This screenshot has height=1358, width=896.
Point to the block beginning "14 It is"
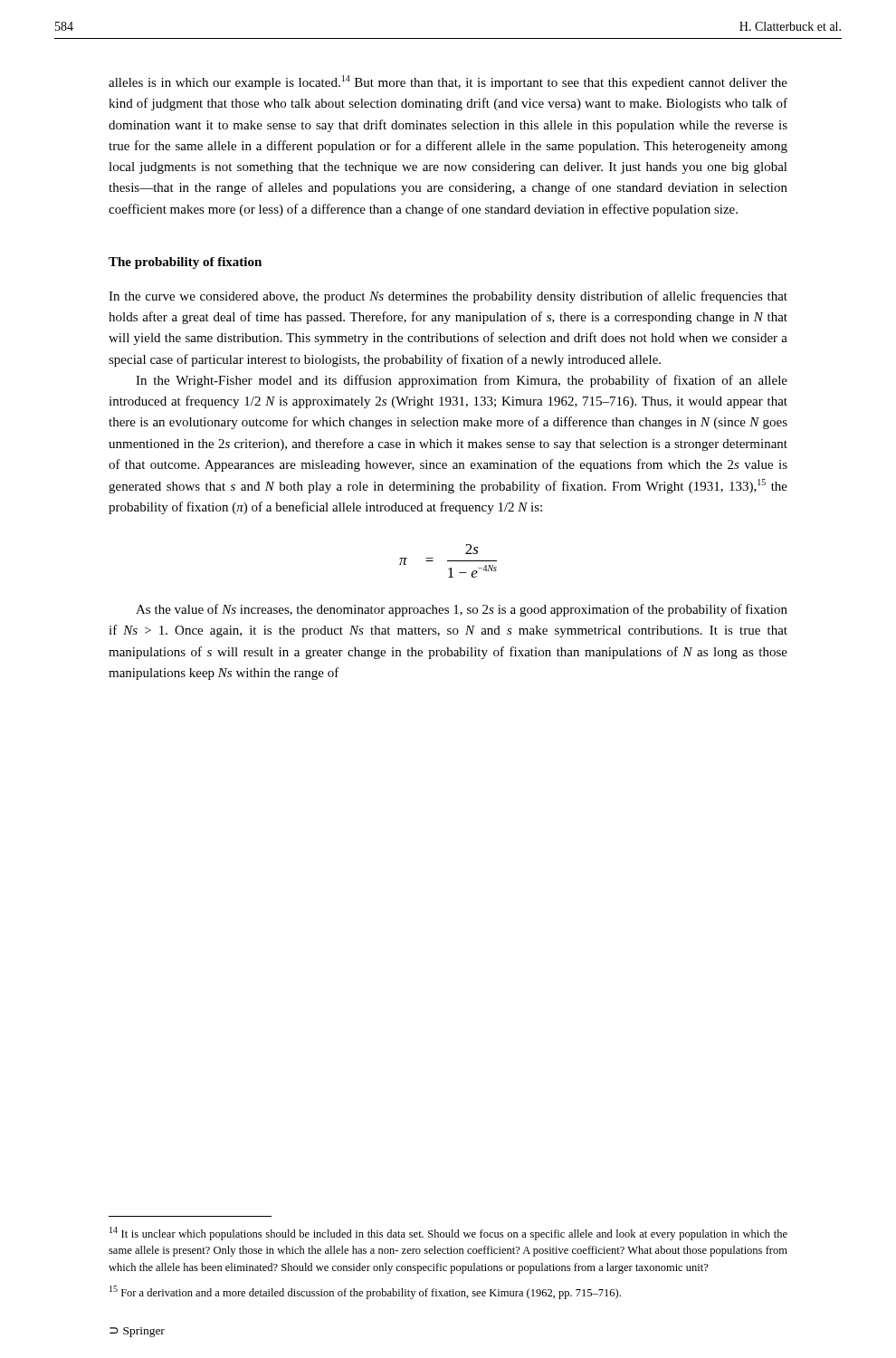tap(448, 1249)
